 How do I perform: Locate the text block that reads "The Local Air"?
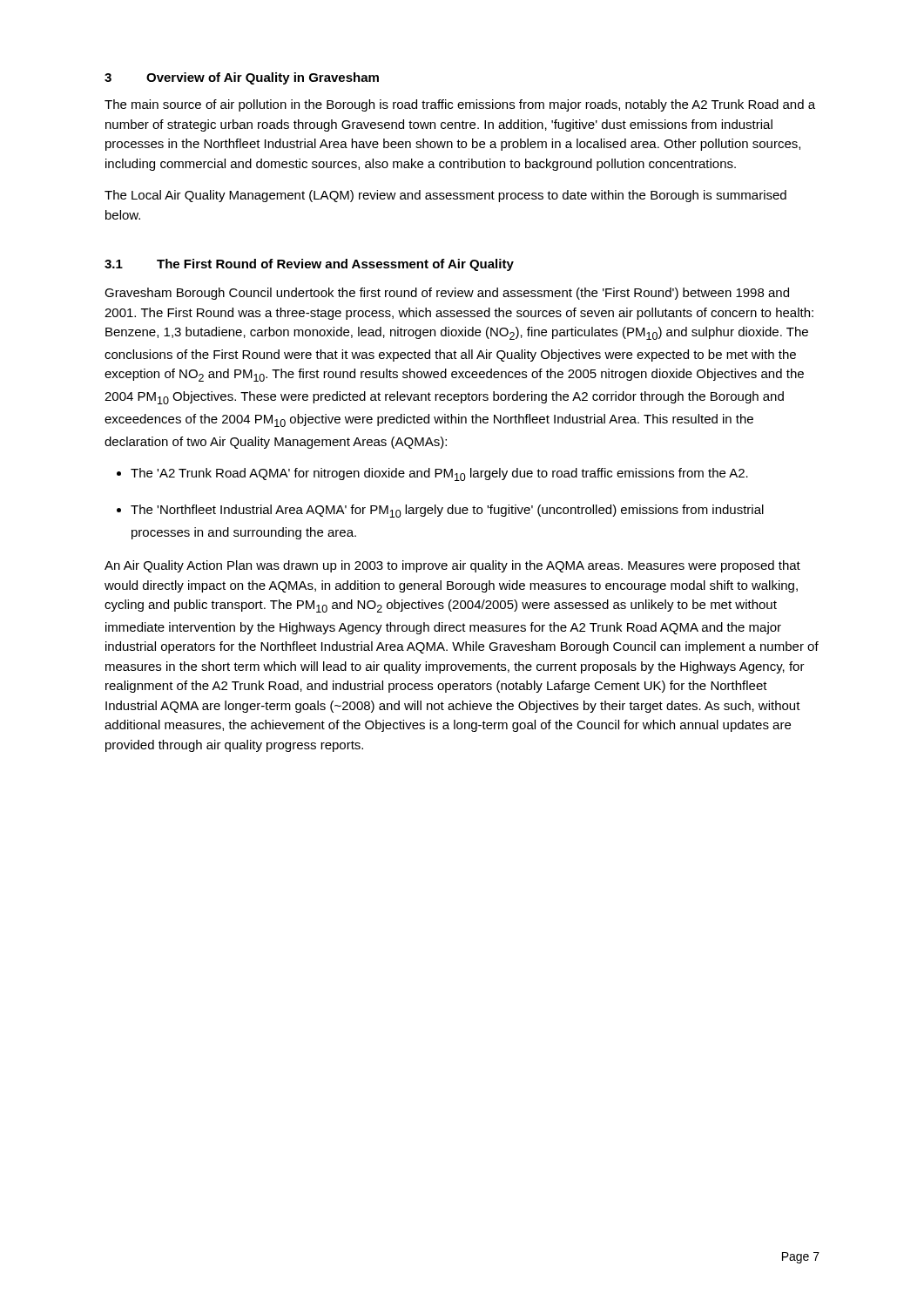click(446, 205)
